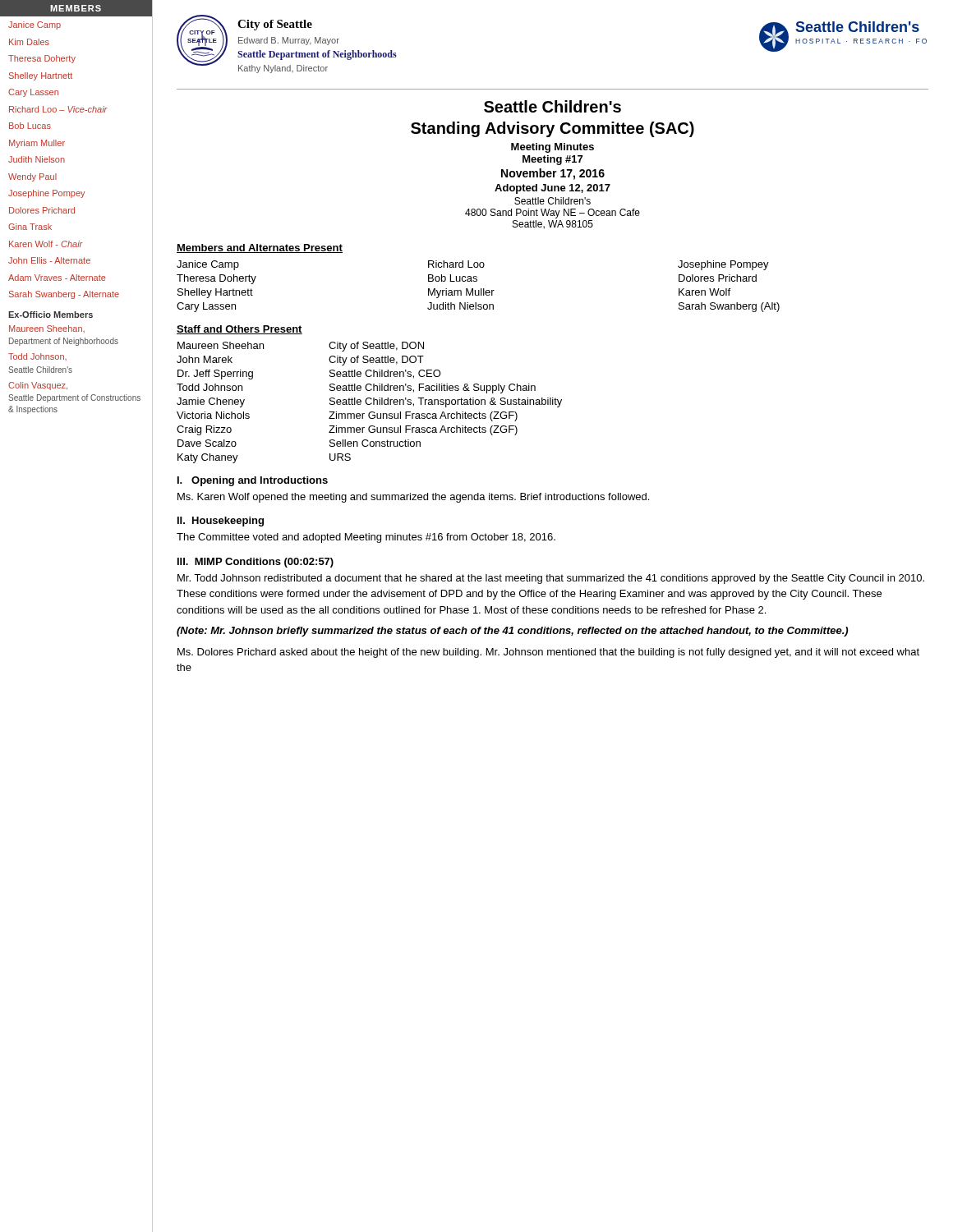Locate the block of text that opens with "(Note: Mr. Johnson briefly summarized"
953x1232 pixels.
click(512, 630)
